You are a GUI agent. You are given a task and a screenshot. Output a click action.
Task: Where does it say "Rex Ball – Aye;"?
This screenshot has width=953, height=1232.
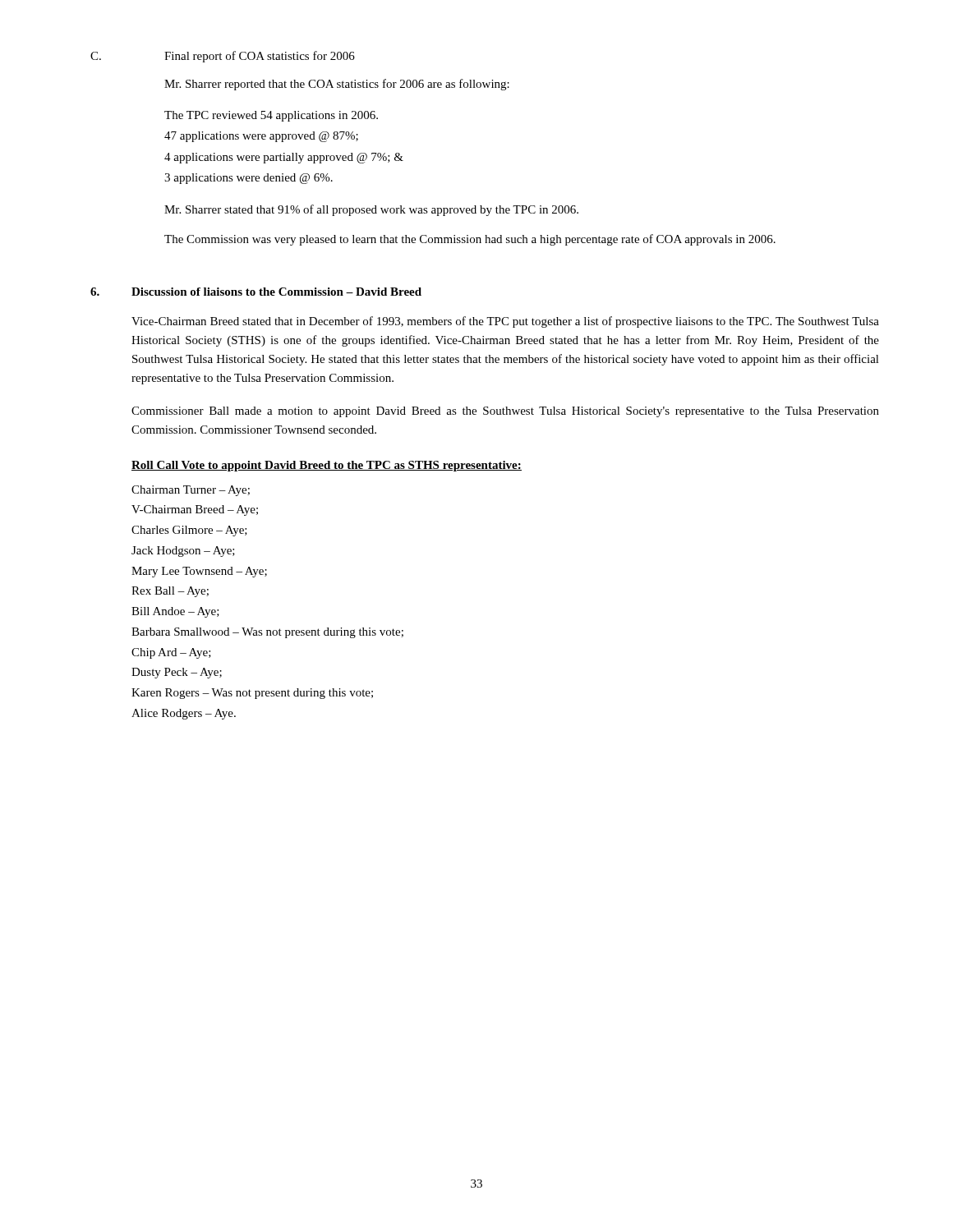170,592
